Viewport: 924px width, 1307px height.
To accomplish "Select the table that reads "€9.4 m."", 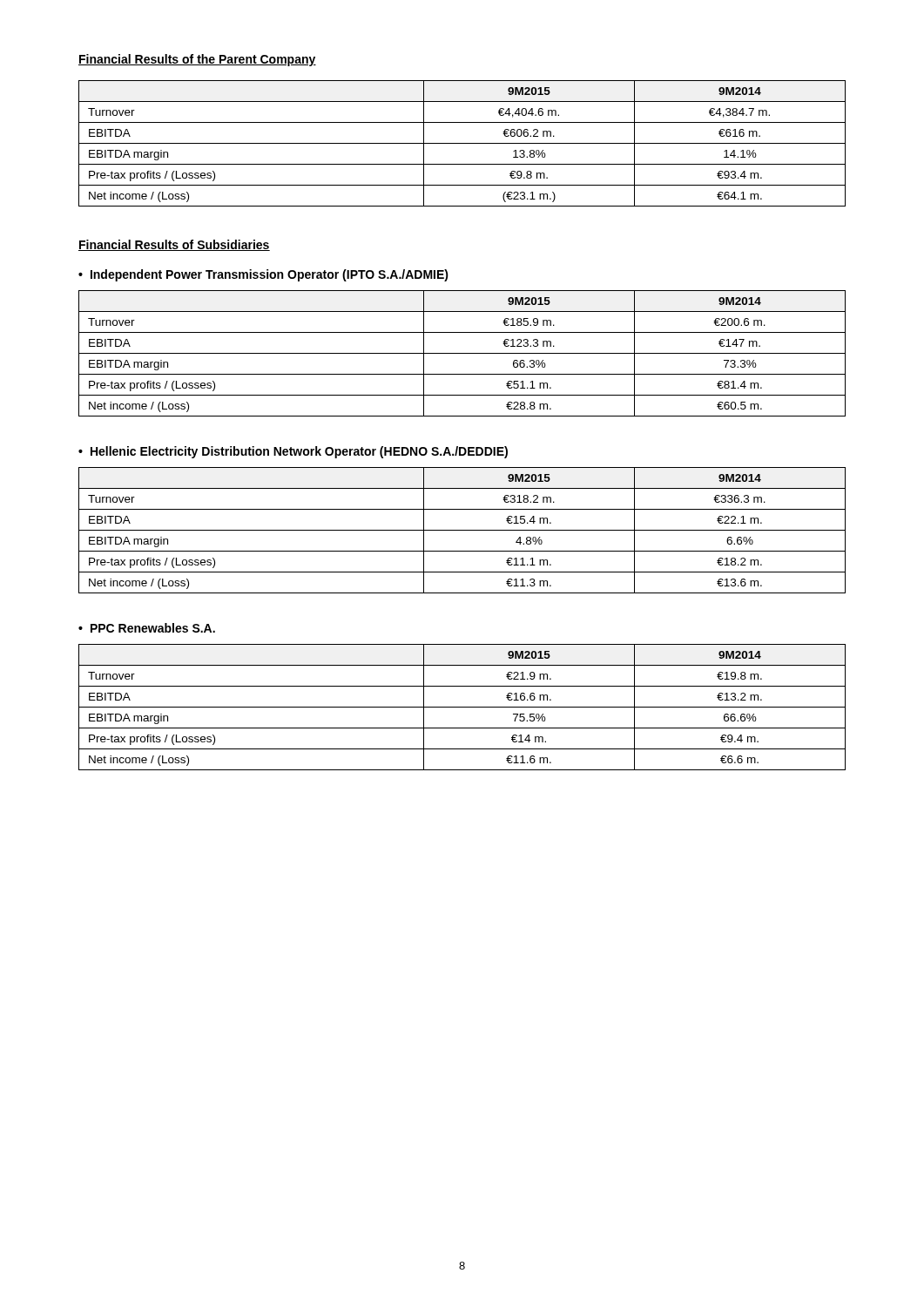I will click(x=462, y=707).
